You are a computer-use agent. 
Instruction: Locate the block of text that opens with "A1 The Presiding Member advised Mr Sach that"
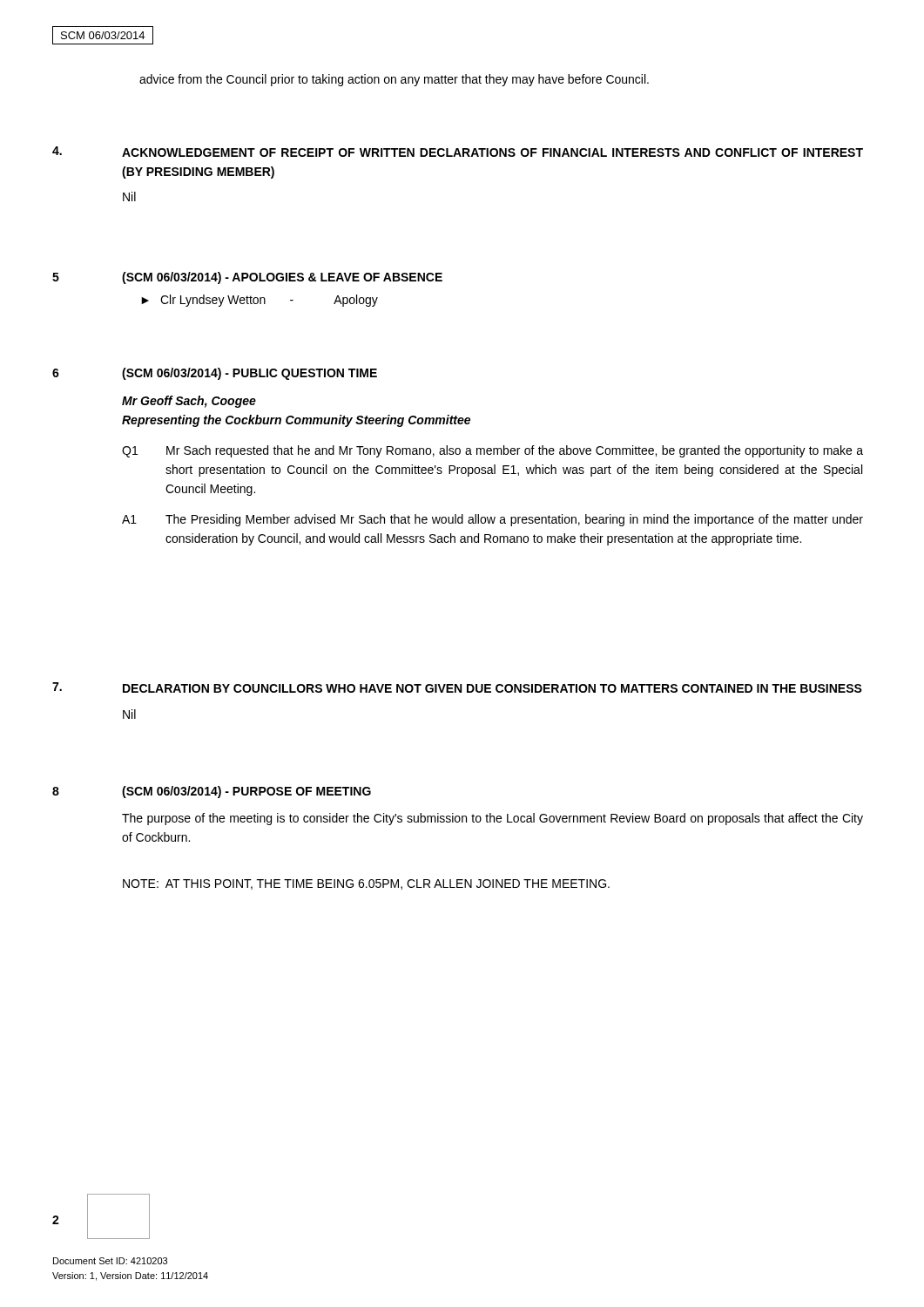pos(492,530)
